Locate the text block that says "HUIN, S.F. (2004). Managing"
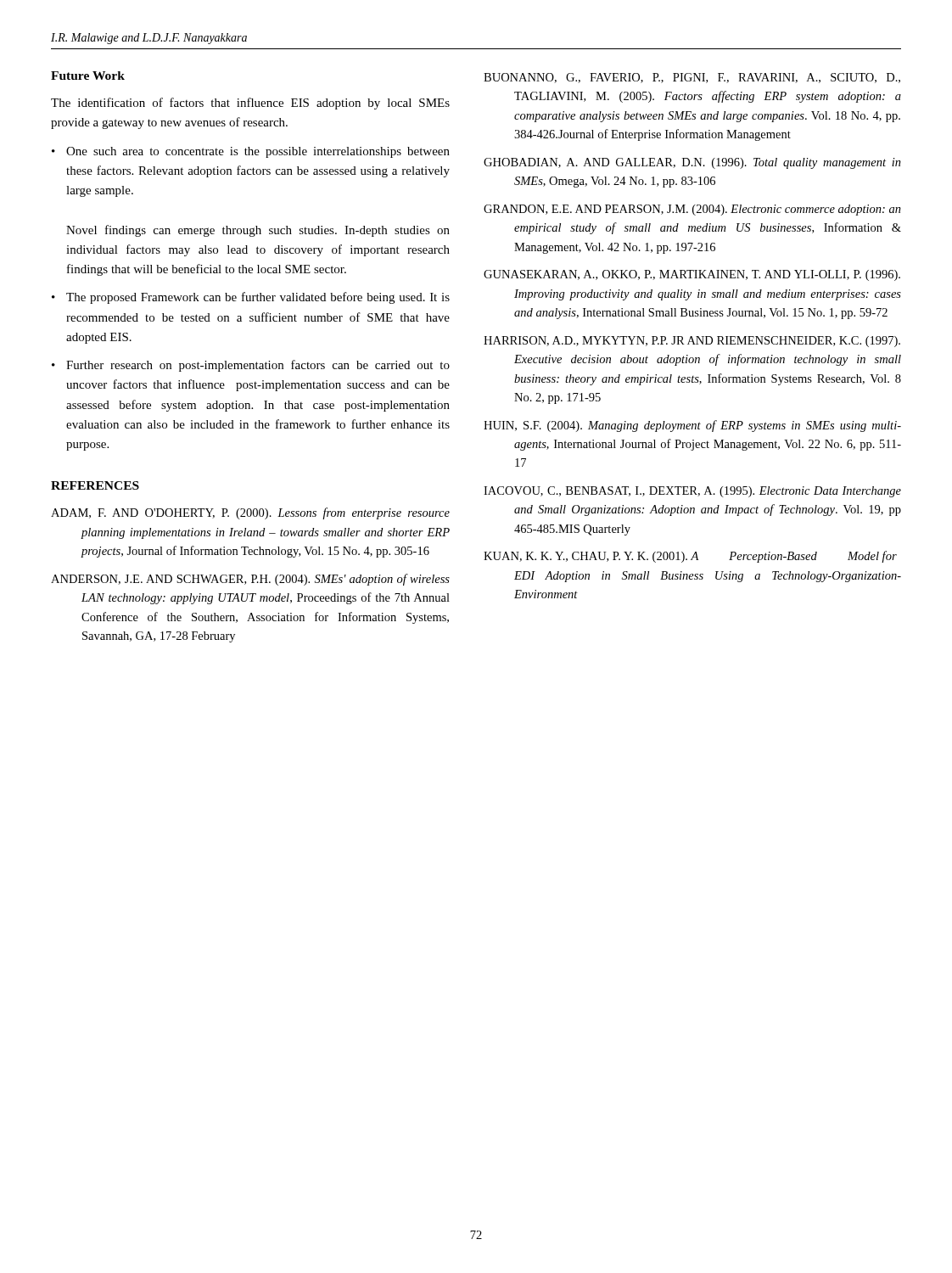952x1273 pixels. coord(692,444)
